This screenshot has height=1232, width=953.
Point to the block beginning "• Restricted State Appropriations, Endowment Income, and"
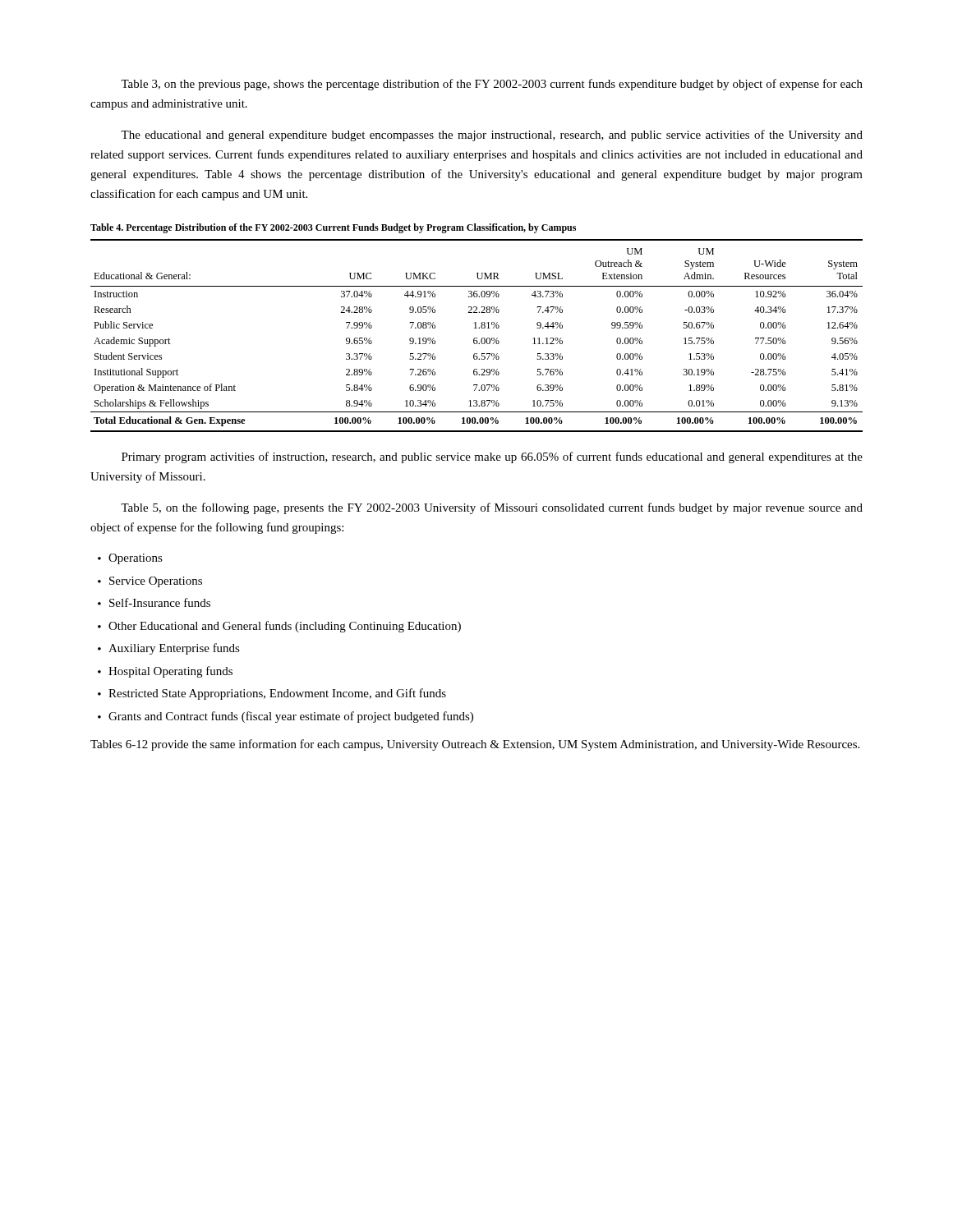tap(272, 694)
